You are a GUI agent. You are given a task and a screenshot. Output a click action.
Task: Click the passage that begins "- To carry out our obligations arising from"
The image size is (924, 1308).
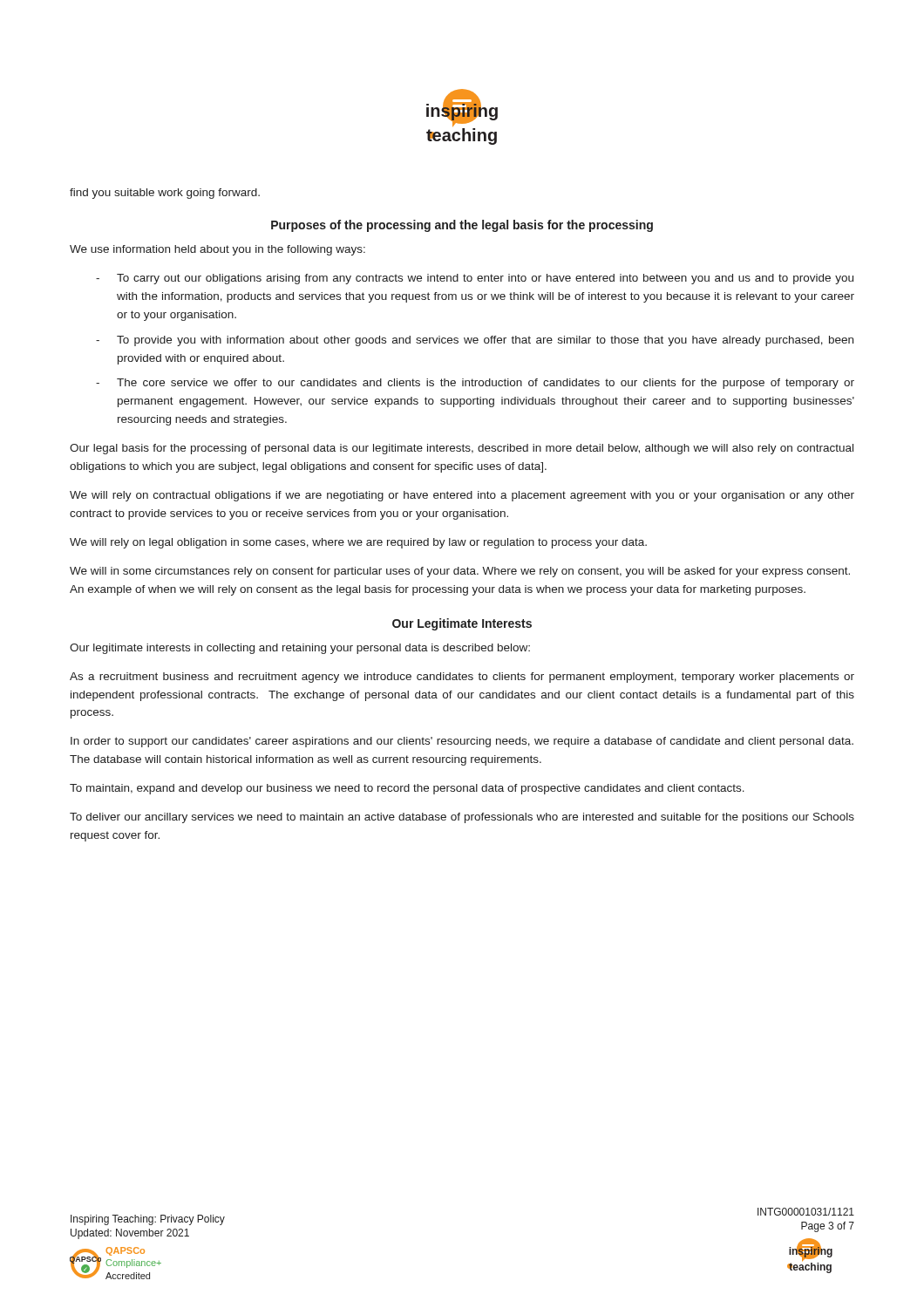[475, 297]
